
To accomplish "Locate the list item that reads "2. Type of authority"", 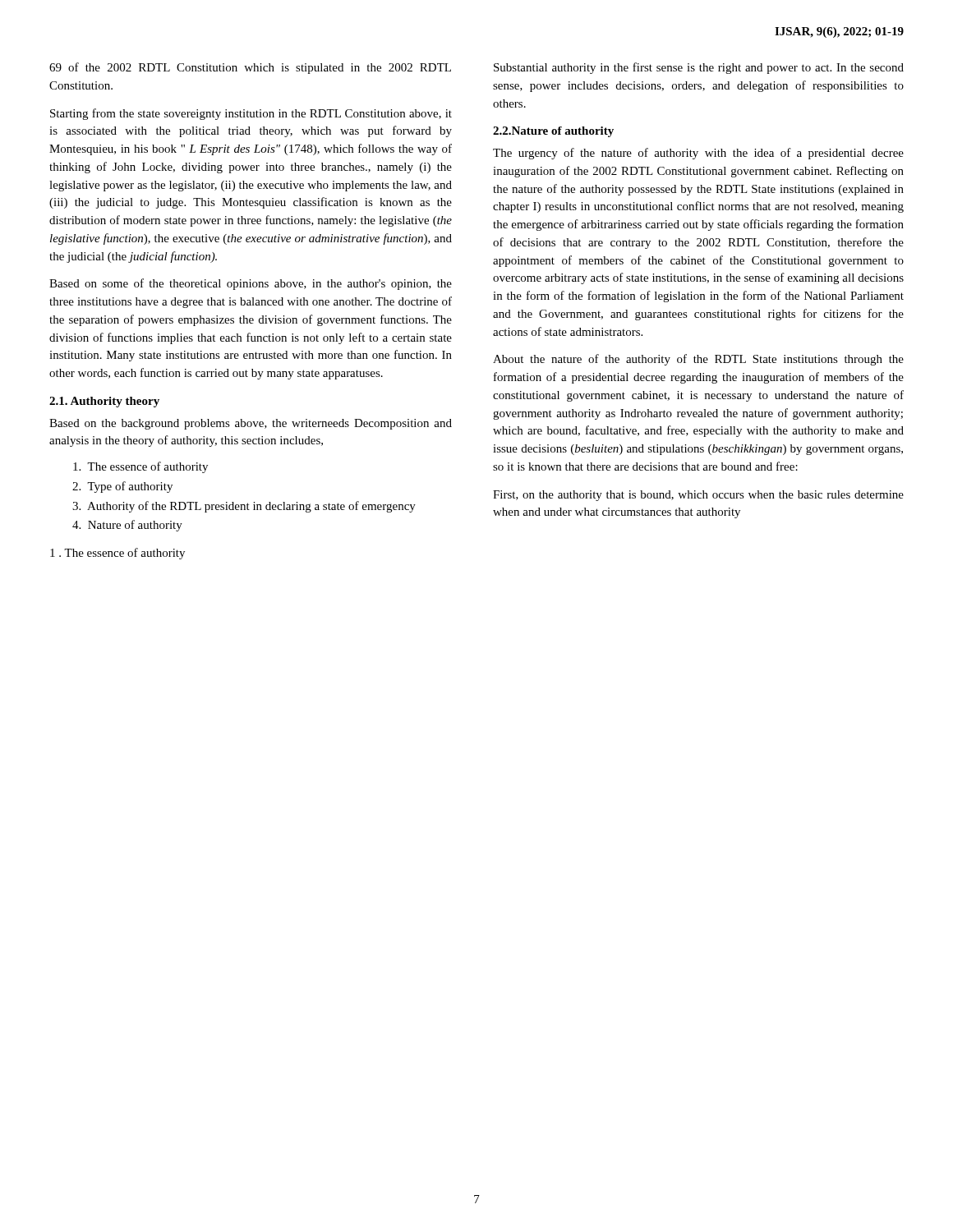I will (x=123, y=486).
